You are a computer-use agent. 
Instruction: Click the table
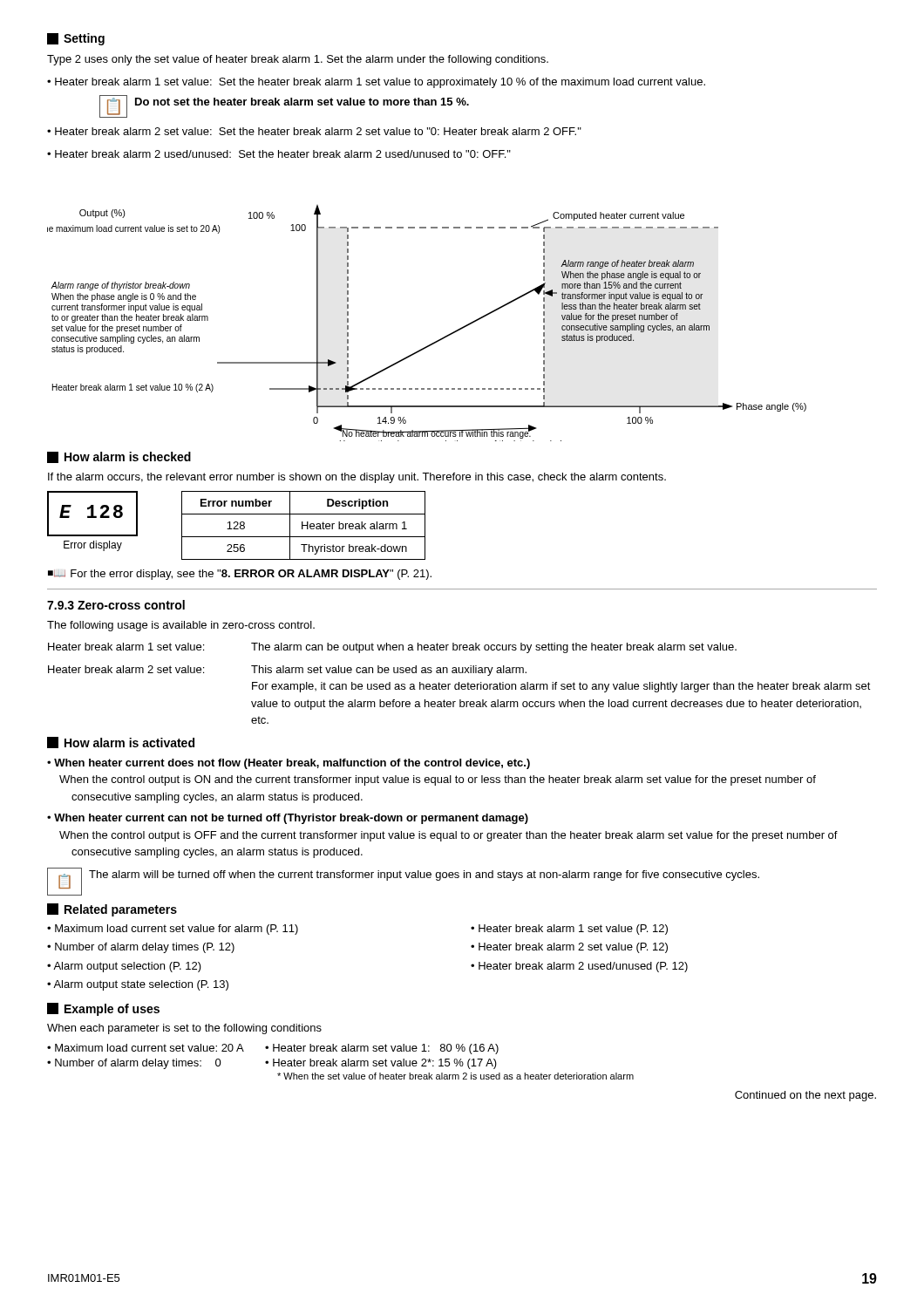click(295, 525)
